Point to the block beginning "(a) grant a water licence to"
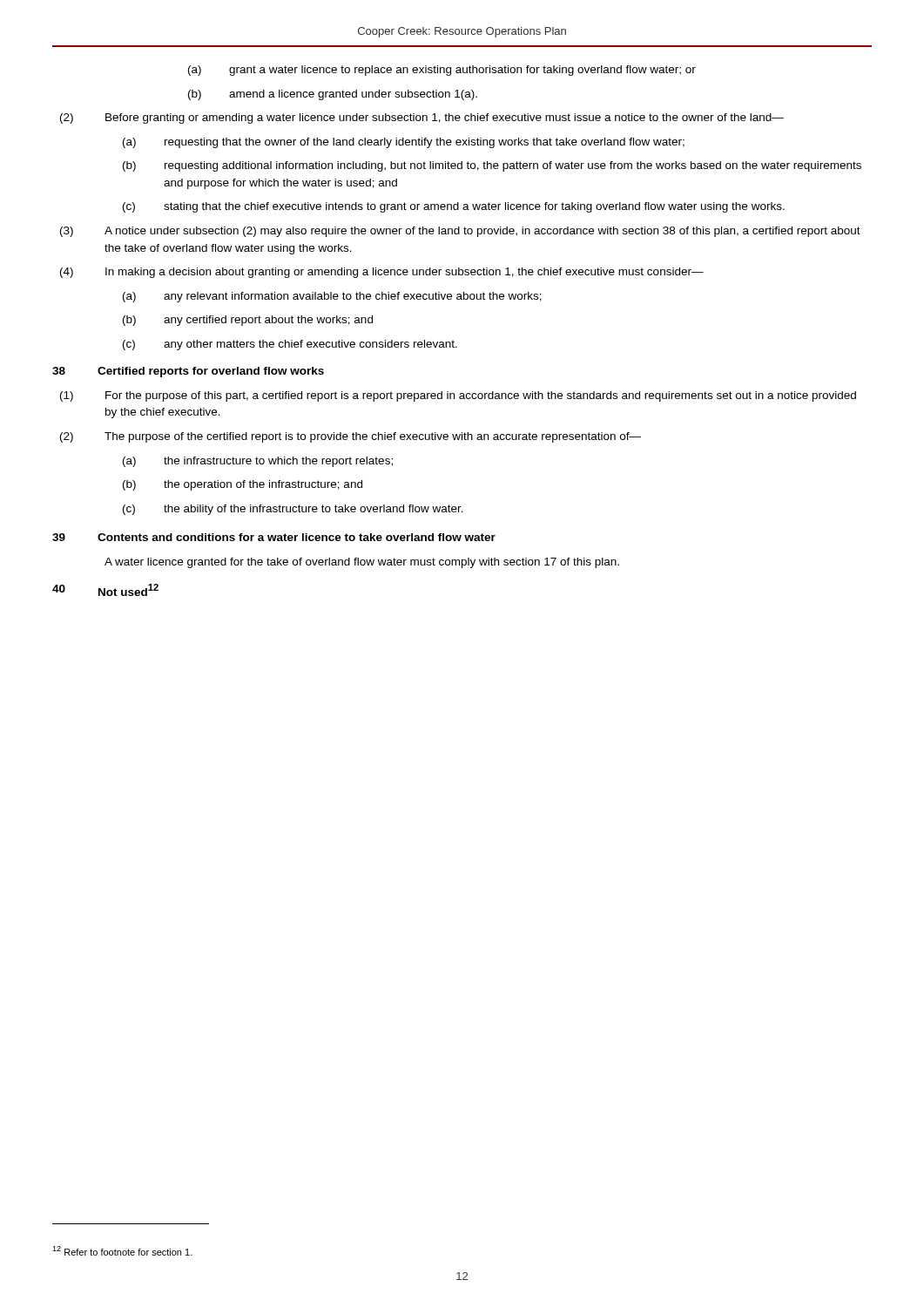The width and height of the screenshot is (924, 1307). pos(529,70)
